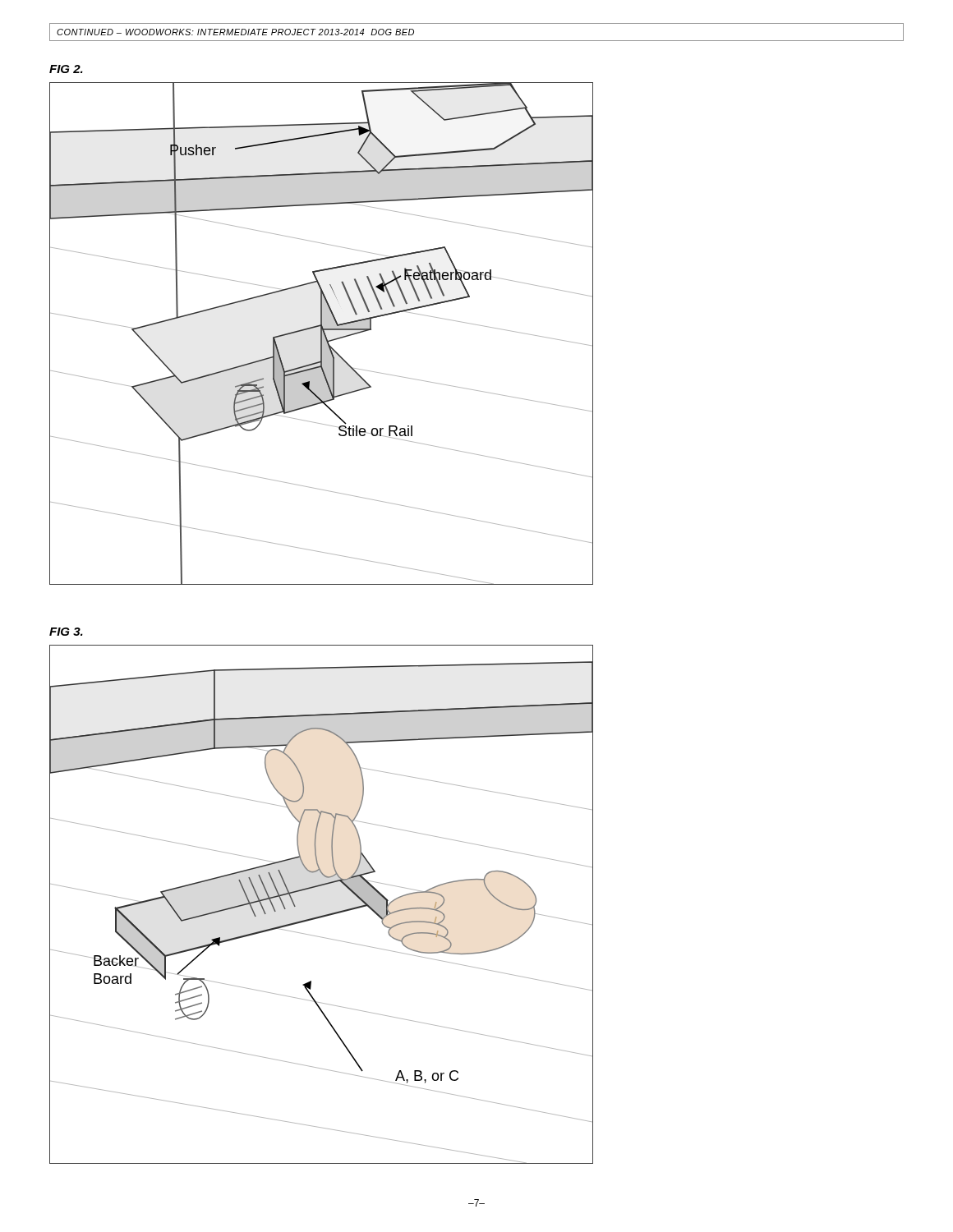Find "FIG 3." on this page
This screenshot has width=953, height=1232.
(66, 631)
